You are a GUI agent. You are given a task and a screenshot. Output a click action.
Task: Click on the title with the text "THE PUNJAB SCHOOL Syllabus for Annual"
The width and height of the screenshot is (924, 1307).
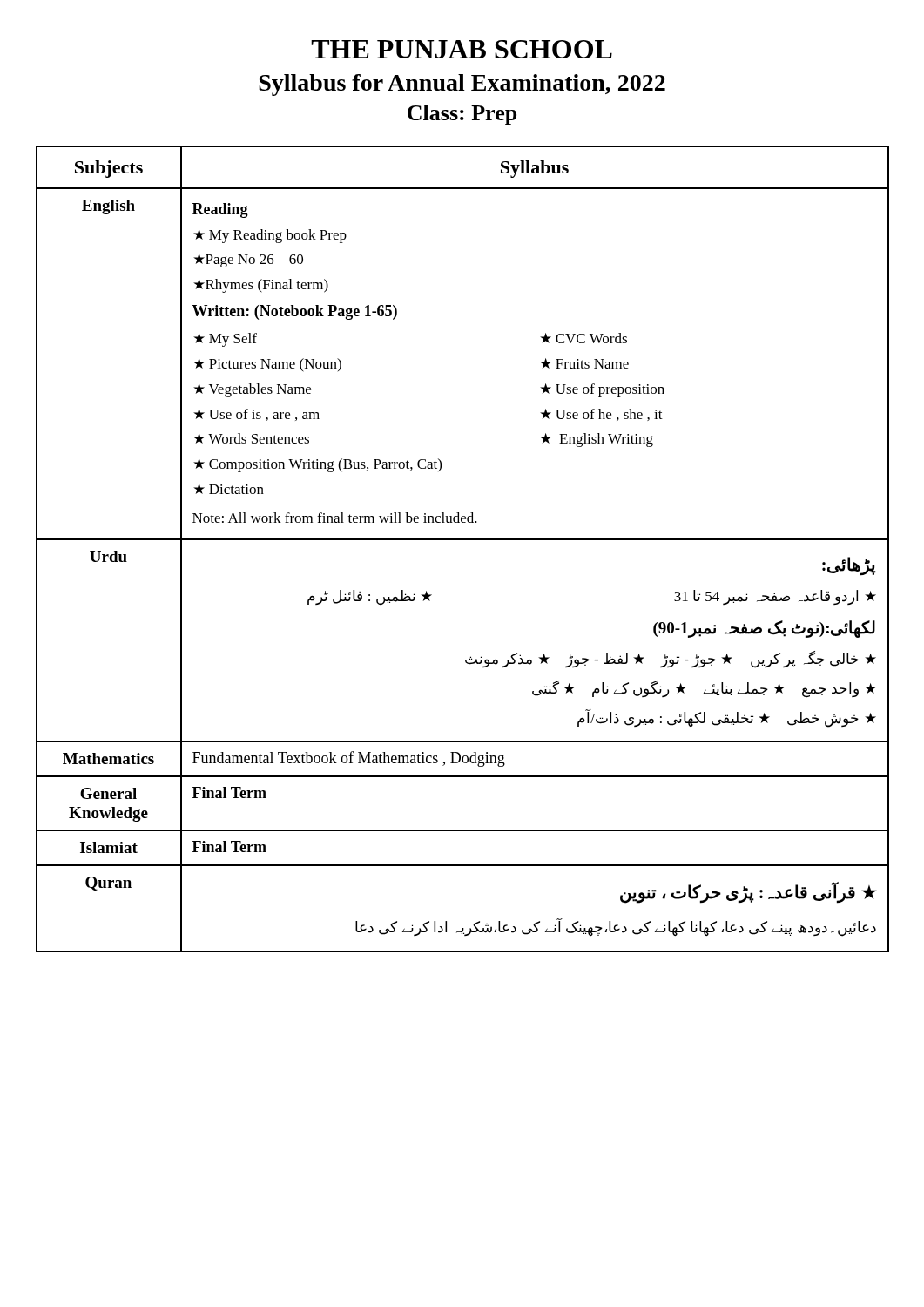(462, 80)
